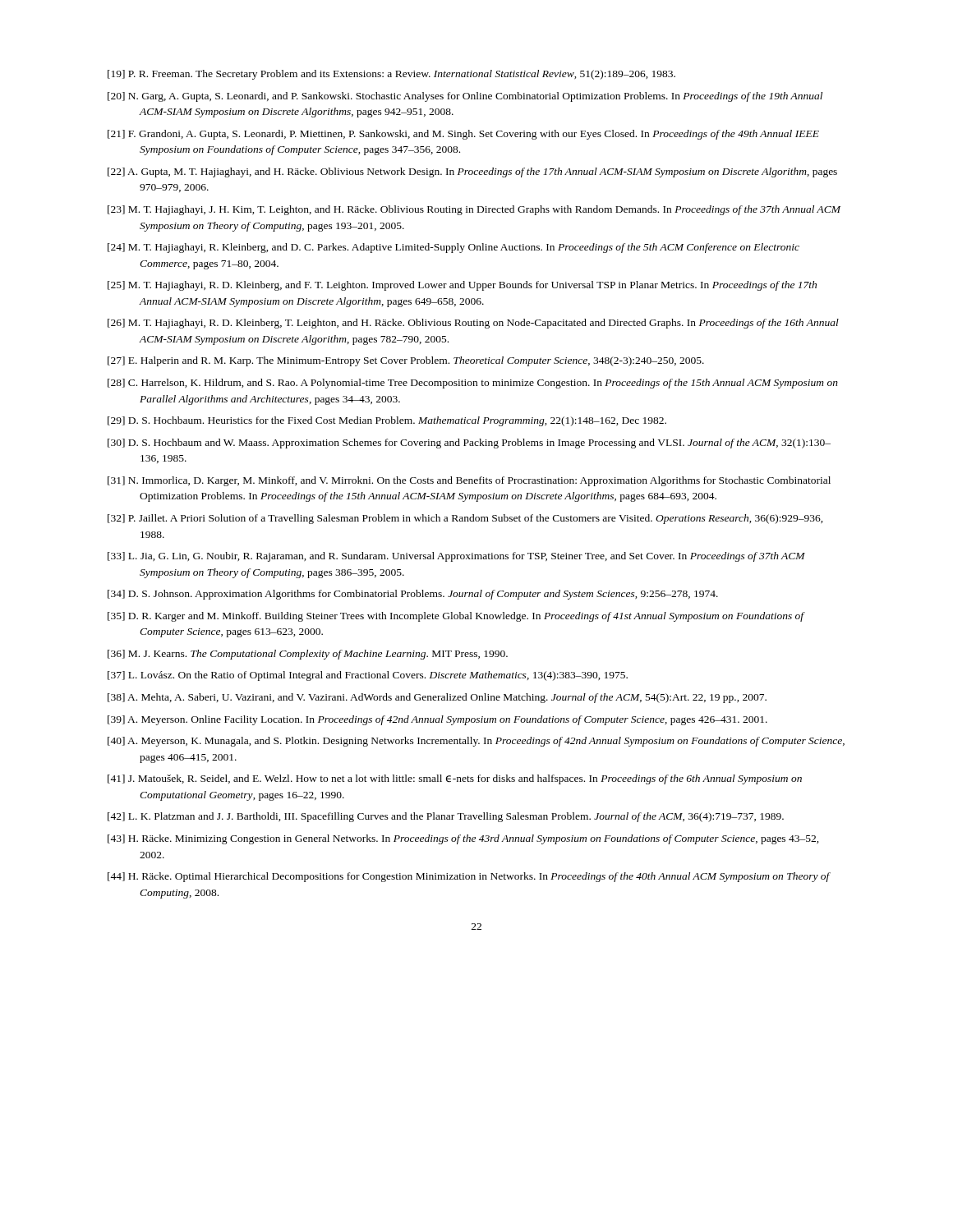Locate the block of text that opens with "[41] J. Matoušek, R."
Screen dimensions: 1232x953
click(x=454, y=786)
